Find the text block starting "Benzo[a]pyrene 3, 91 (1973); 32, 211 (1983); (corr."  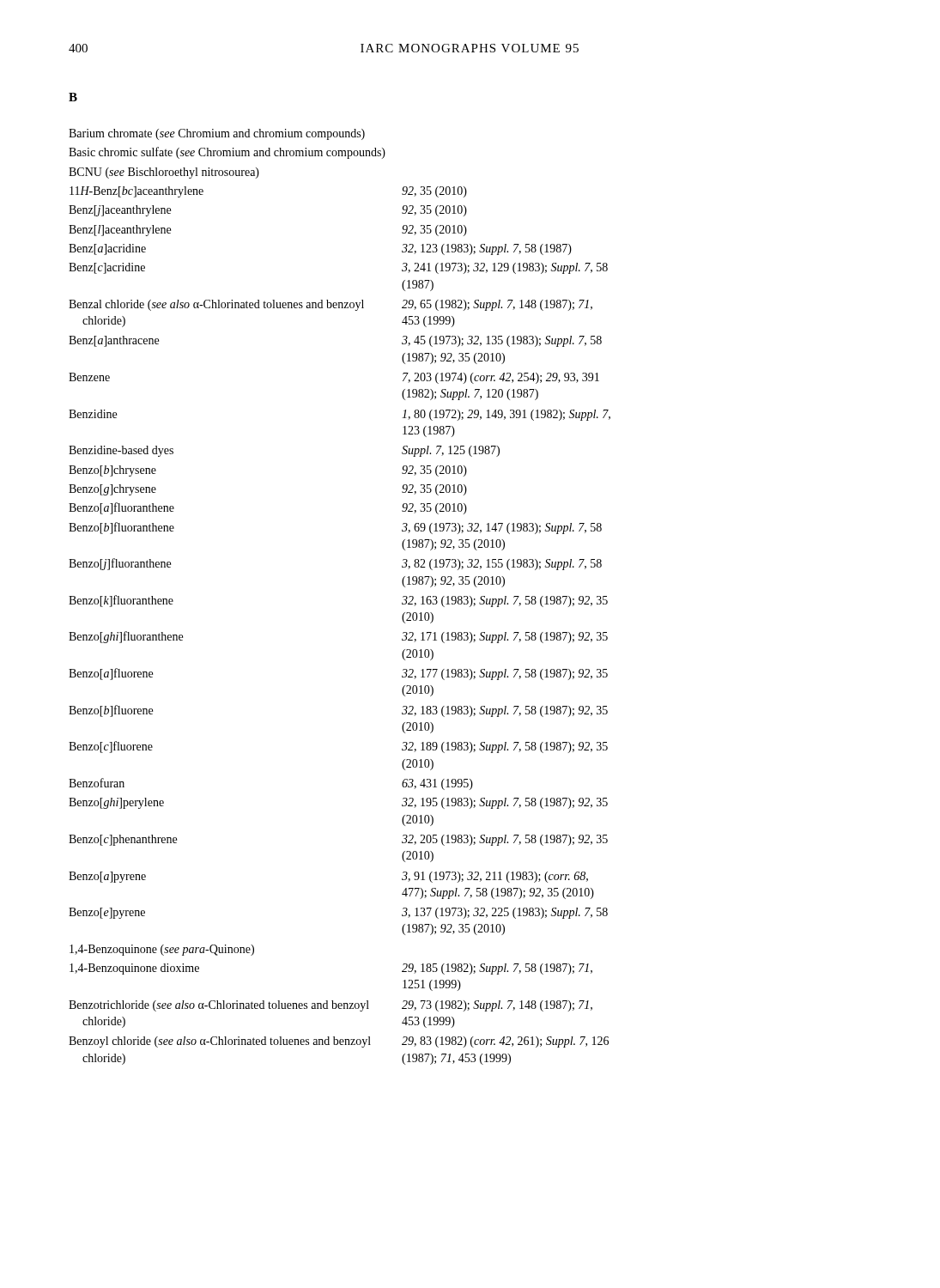click(x=470, y=884)
